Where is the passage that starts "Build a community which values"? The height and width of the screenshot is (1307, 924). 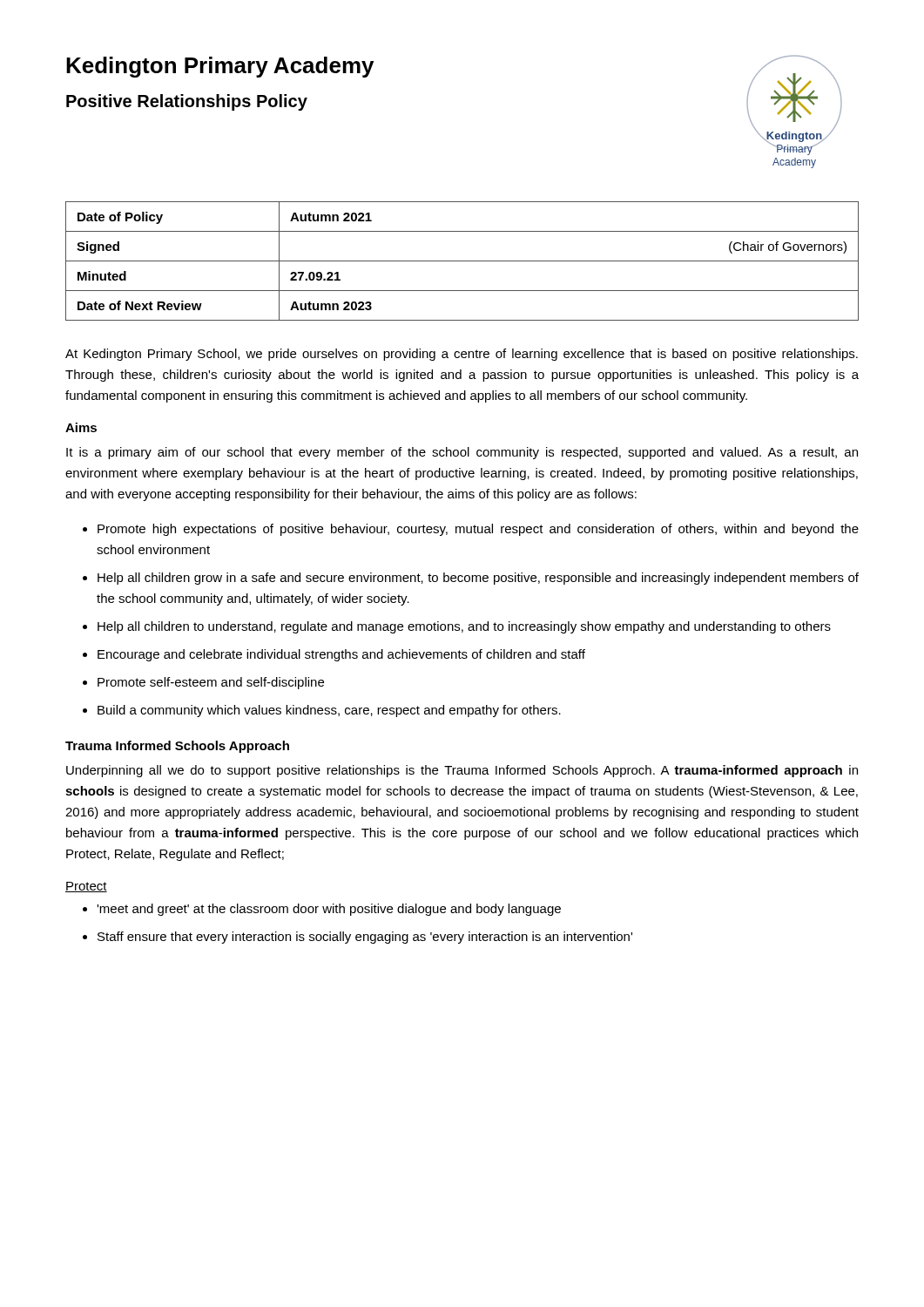point(329,710)
